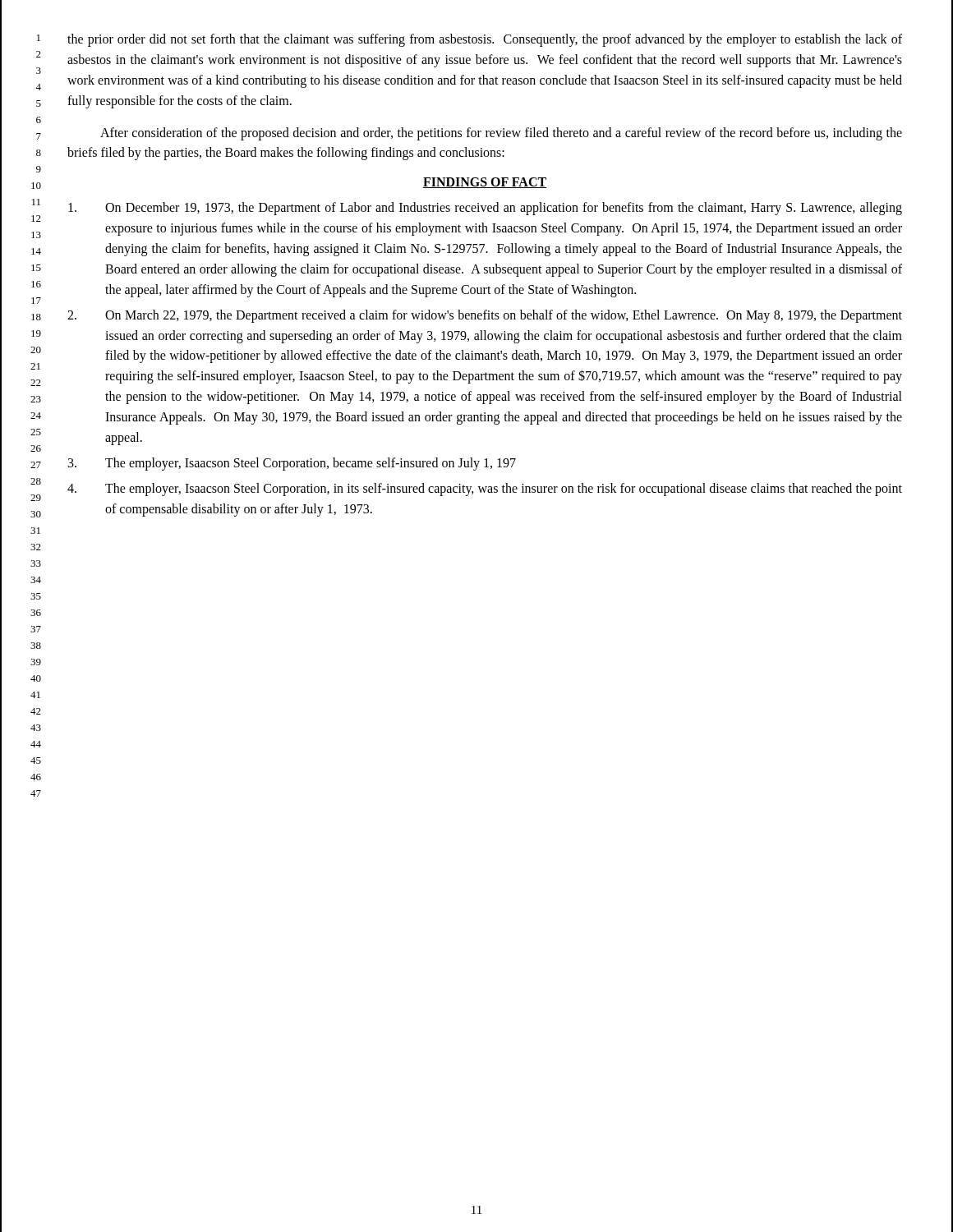Select the text block with the text "the prior order did"
953x1232 pixels.
point(485,70)
